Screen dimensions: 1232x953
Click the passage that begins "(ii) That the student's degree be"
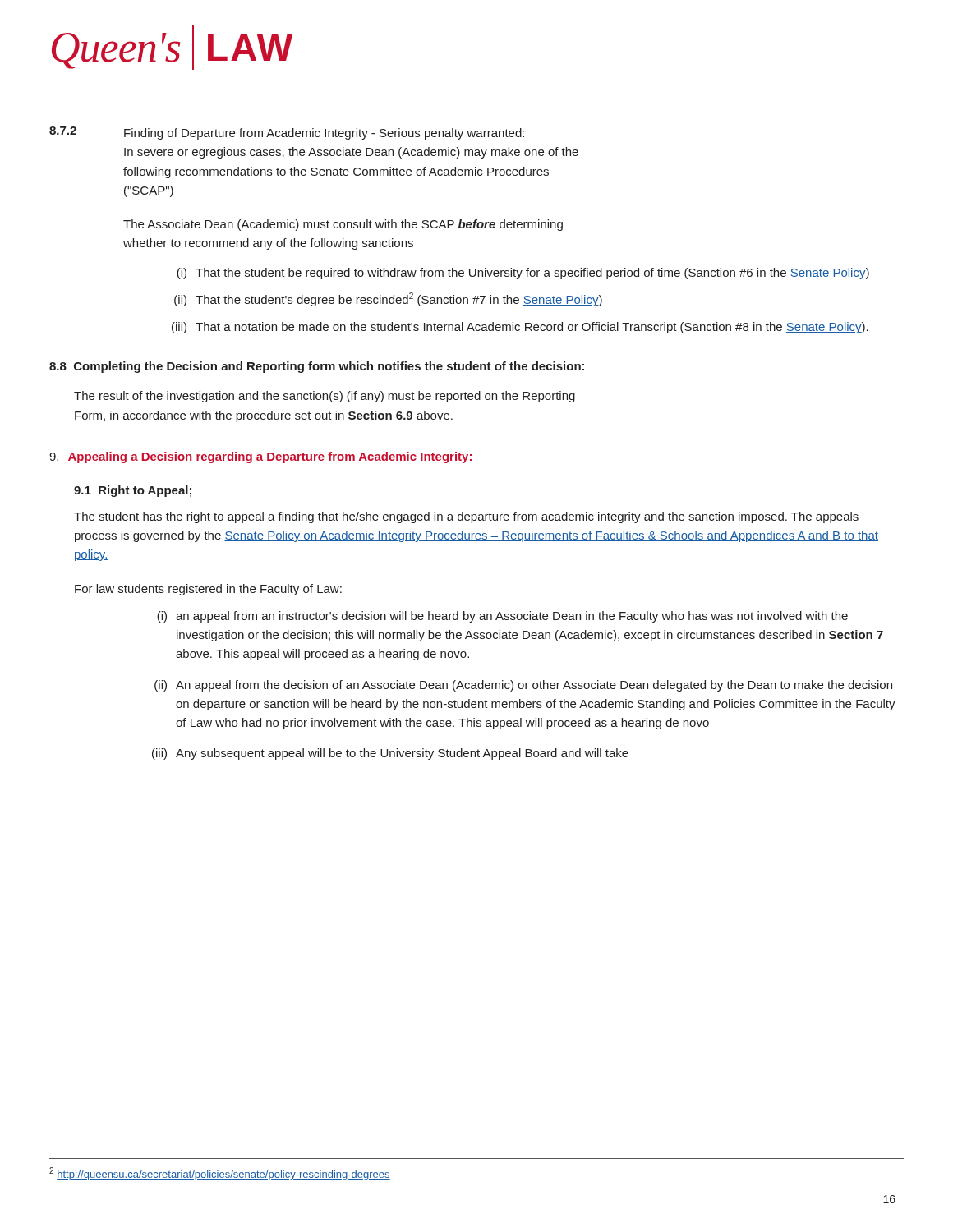point(530,299)
